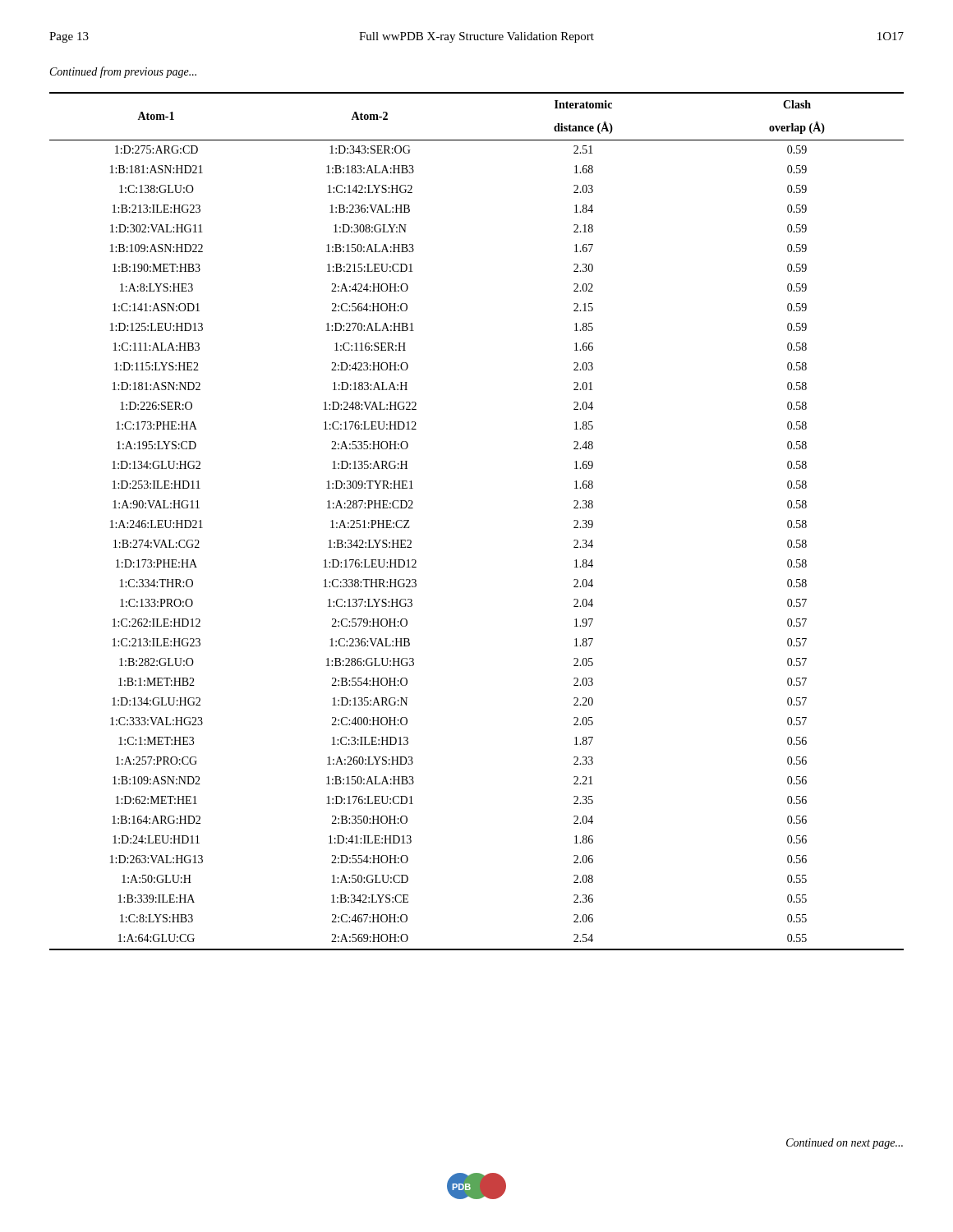Image resolution: width=953 pixels, height=1232 pixels.
Task: Locate the table with the text "overlap (Å)"
Action: [476, 521]
